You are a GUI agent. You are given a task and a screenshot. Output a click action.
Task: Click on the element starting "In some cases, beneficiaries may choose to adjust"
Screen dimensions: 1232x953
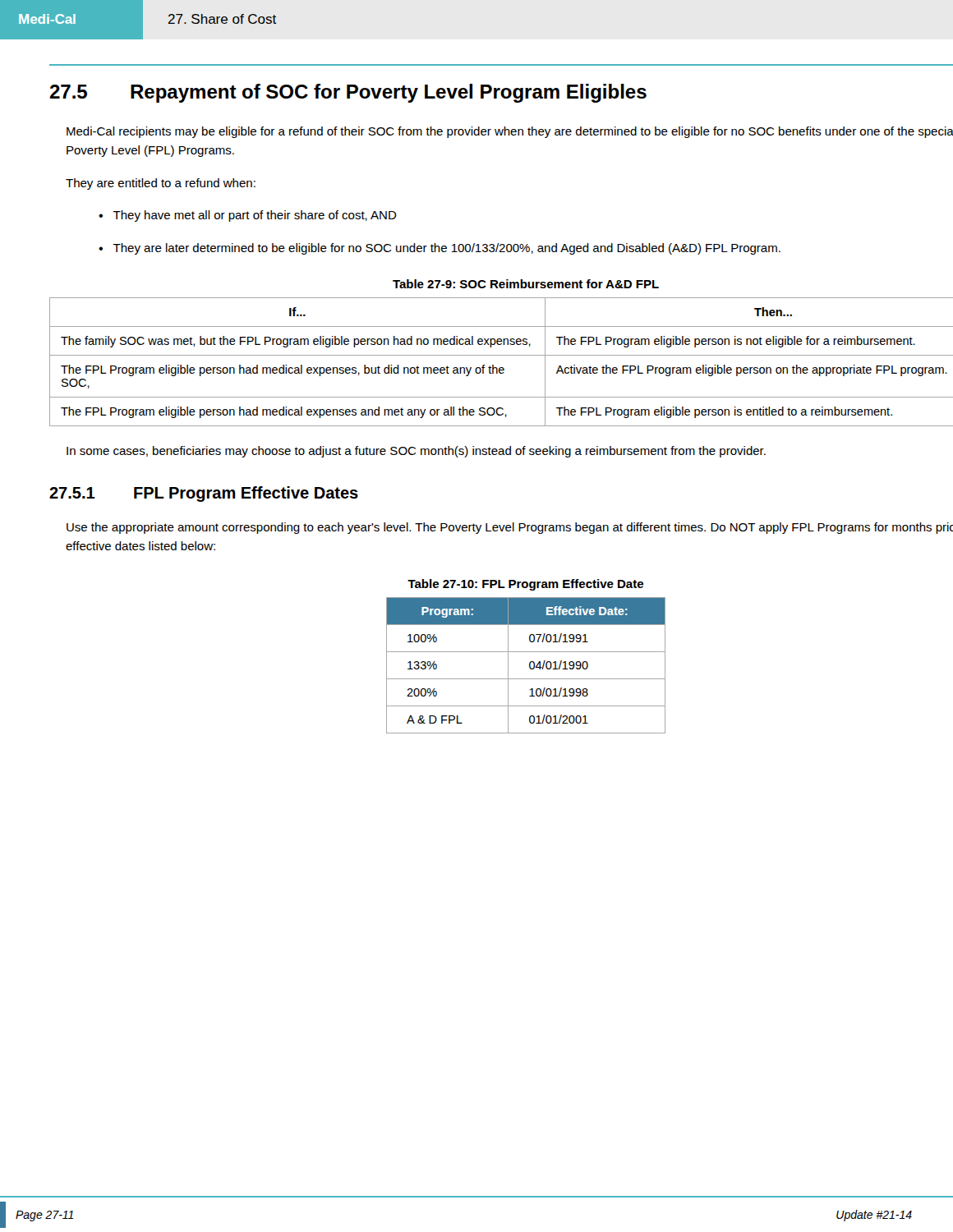416,451
